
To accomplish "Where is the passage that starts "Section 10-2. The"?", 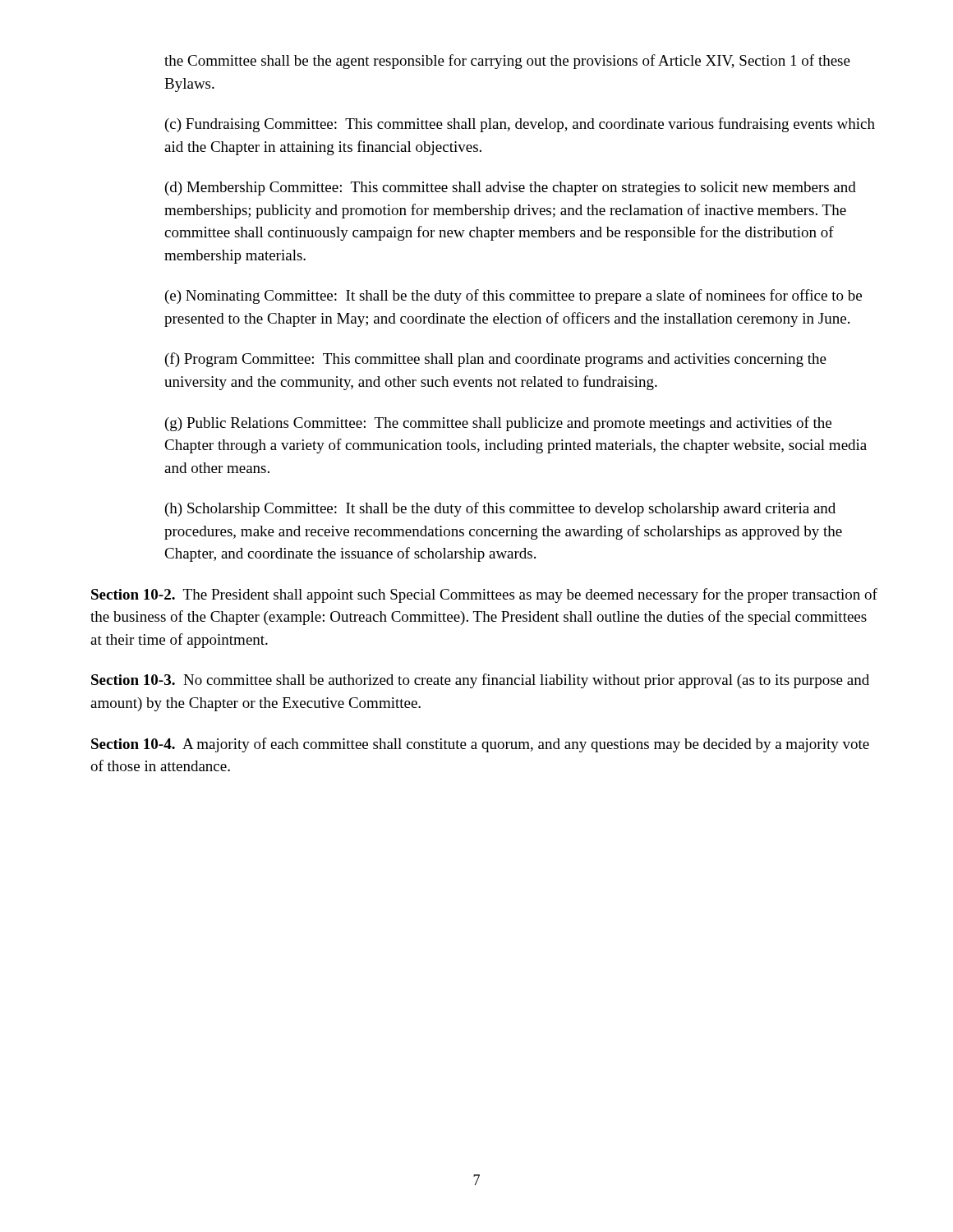I will pos(484,617).
